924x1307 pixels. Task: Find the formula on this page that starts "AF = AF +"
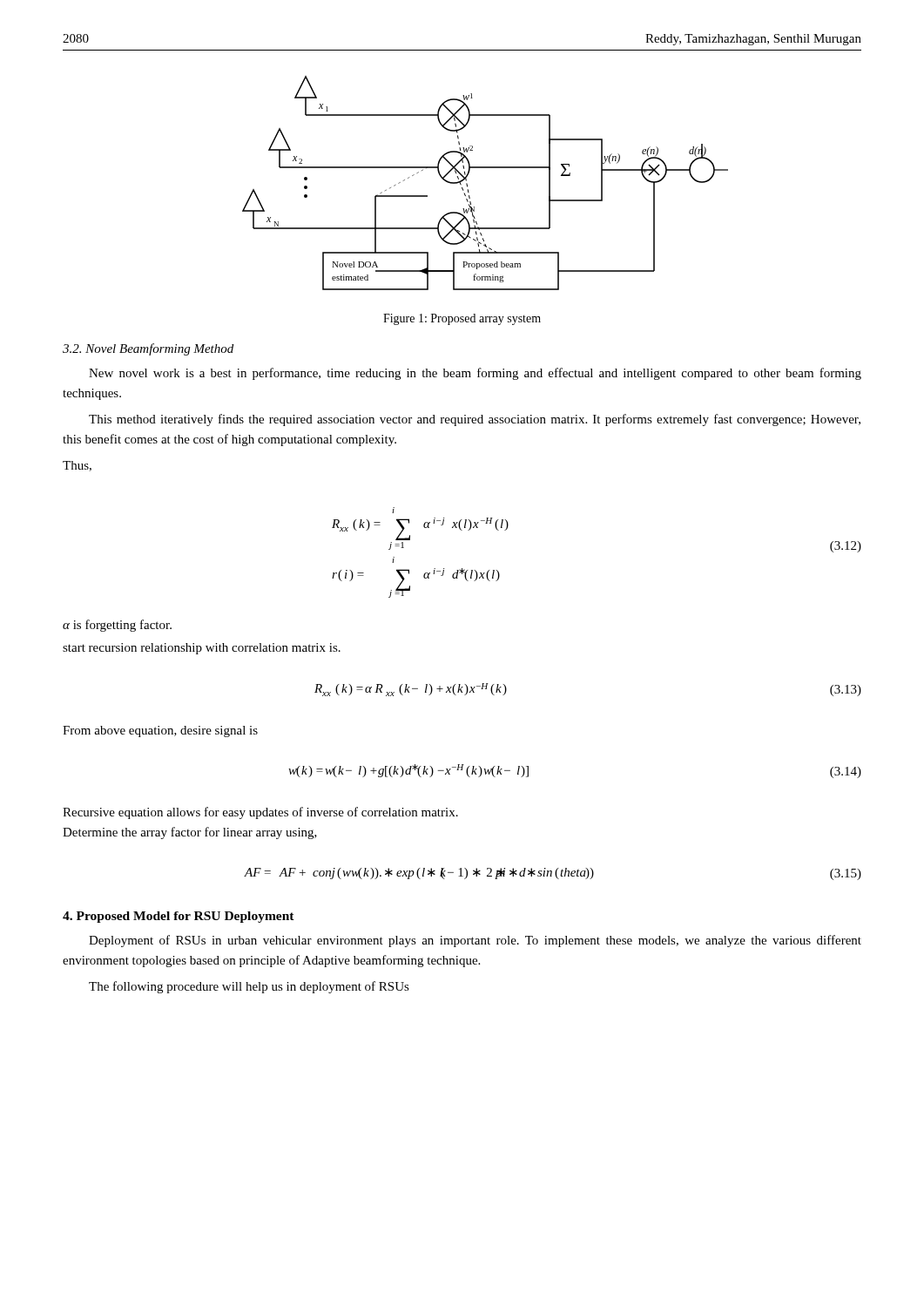[553, 873]
